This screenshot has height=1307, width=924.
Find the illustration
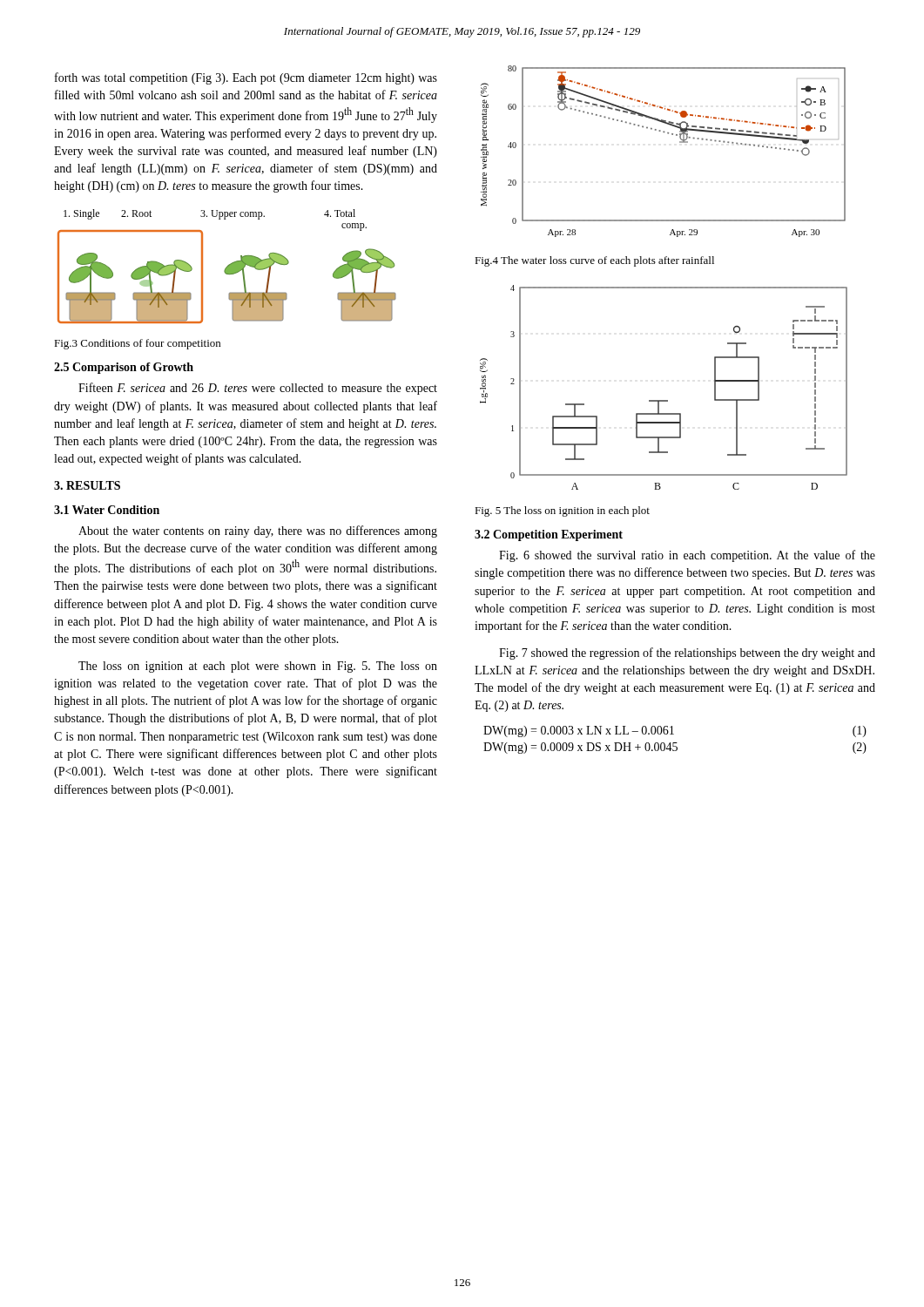point(246,268)
